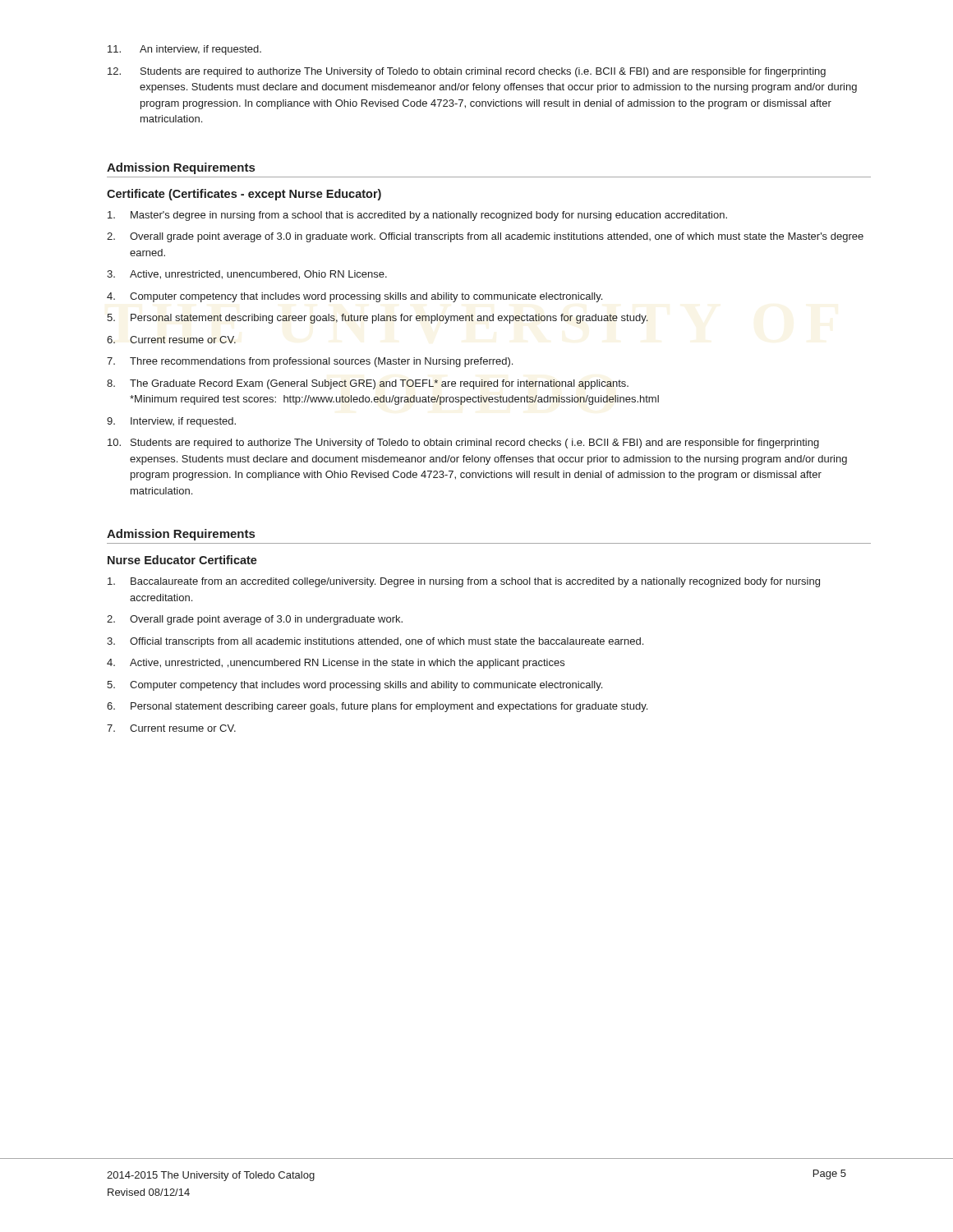953x1232 pixels.
Task: Select the element starting "3. Active, unrestricted,"
Action: [247, 274]
